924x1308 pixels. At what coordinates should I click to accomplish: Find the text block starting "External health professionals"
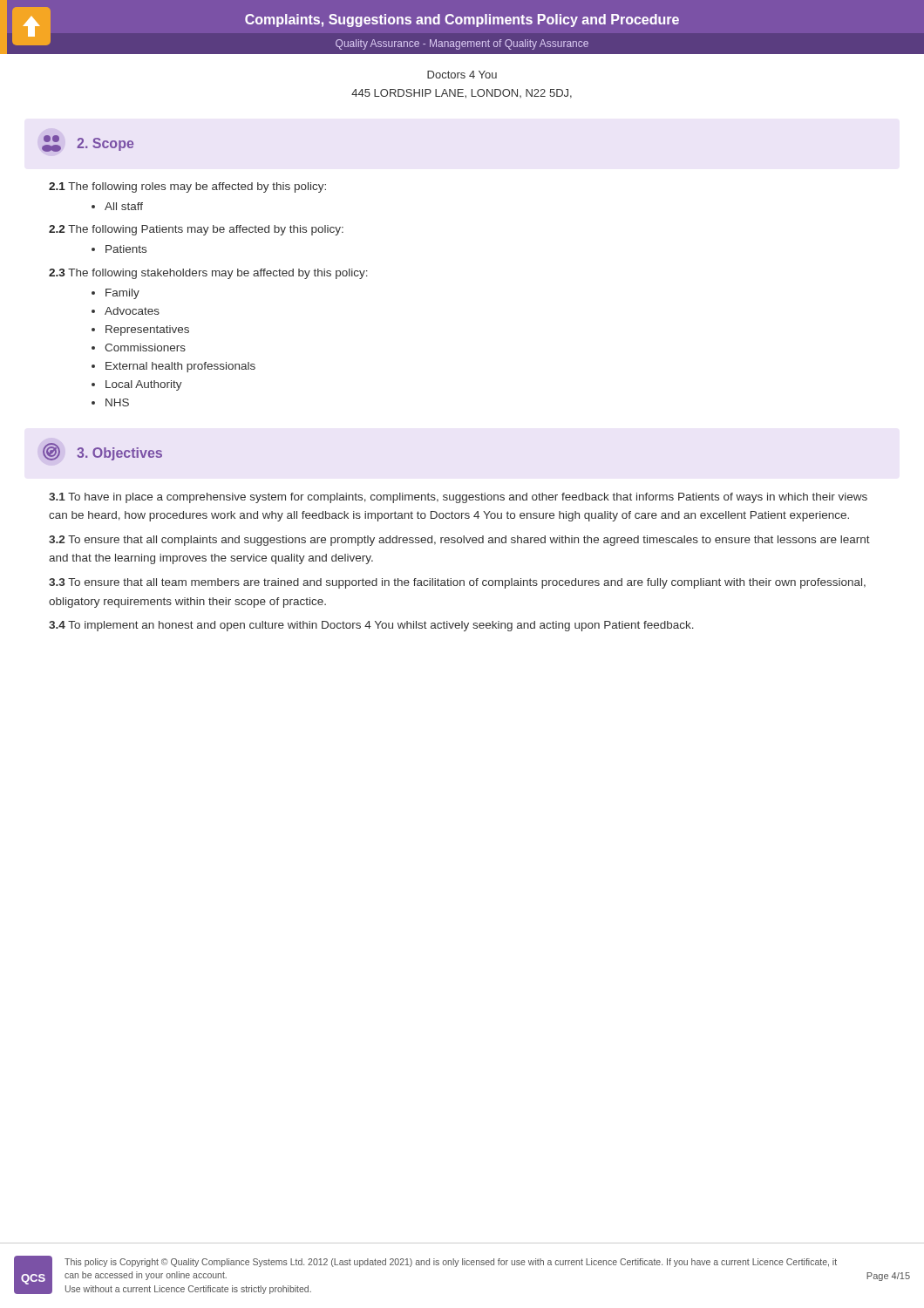coord(173,367)
